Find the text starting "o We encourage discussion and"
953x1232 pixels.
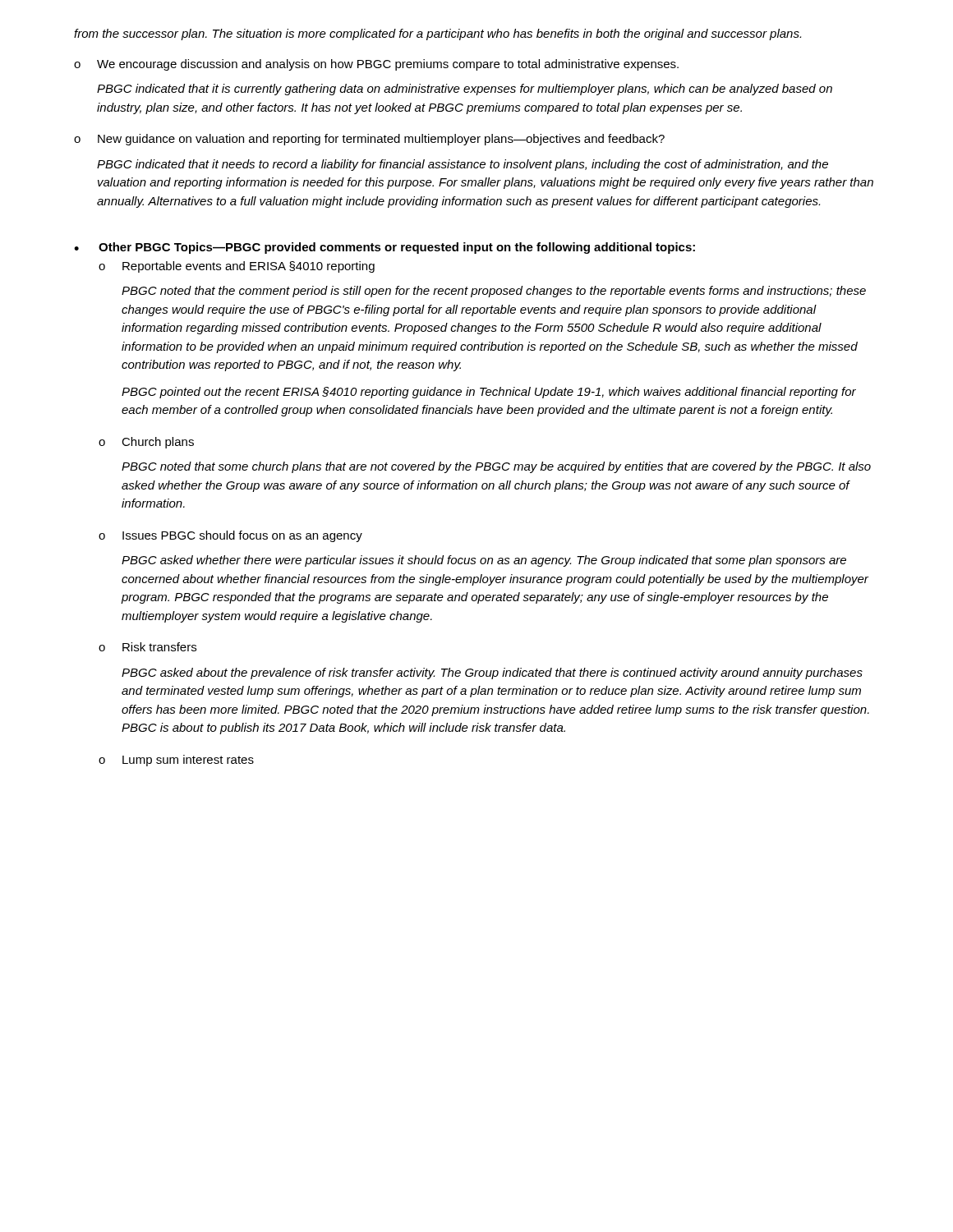pyautogui.click(x=476, y=90)
